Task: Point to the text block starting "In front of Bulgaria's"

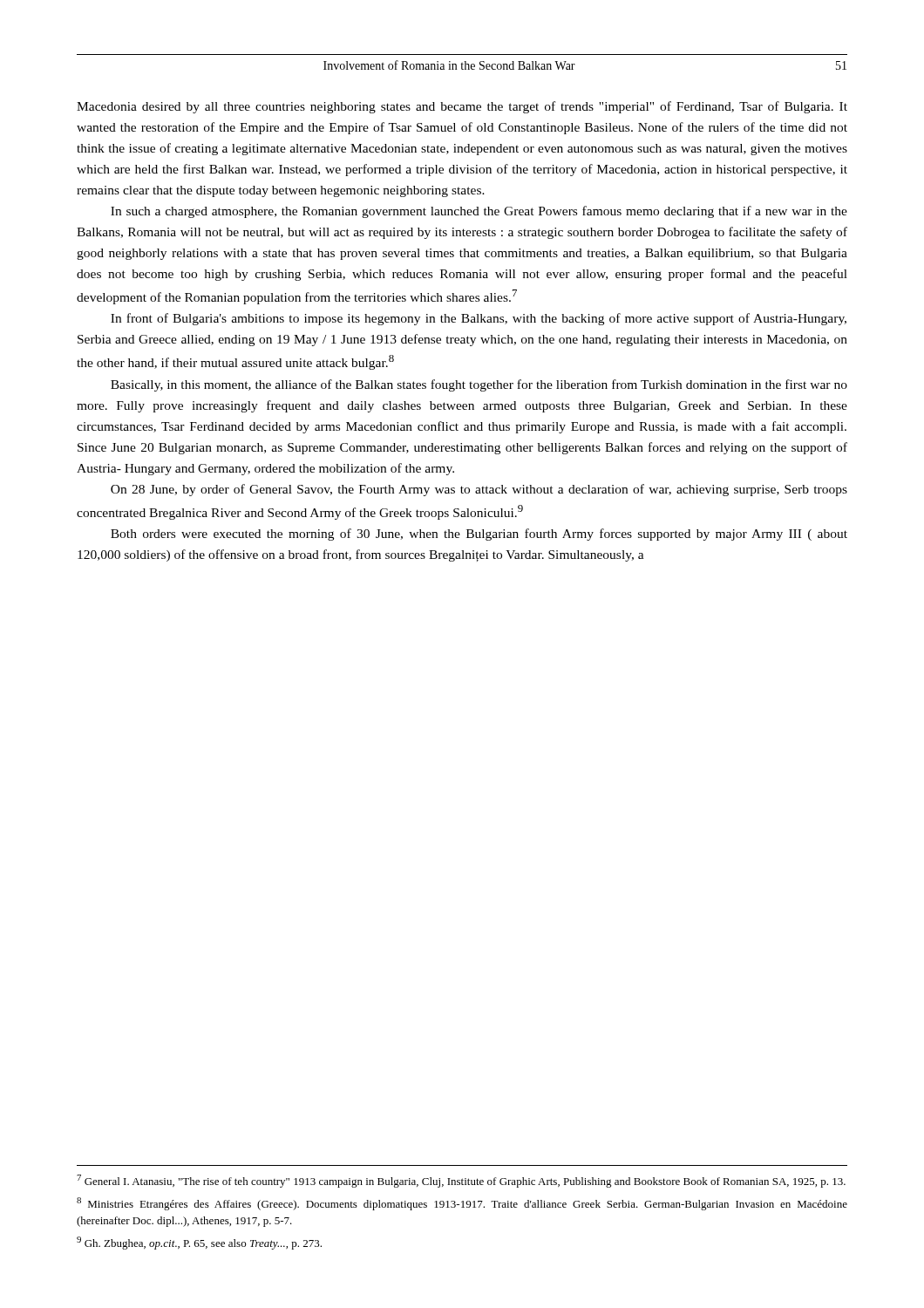Action: click(x=462, y=341)
